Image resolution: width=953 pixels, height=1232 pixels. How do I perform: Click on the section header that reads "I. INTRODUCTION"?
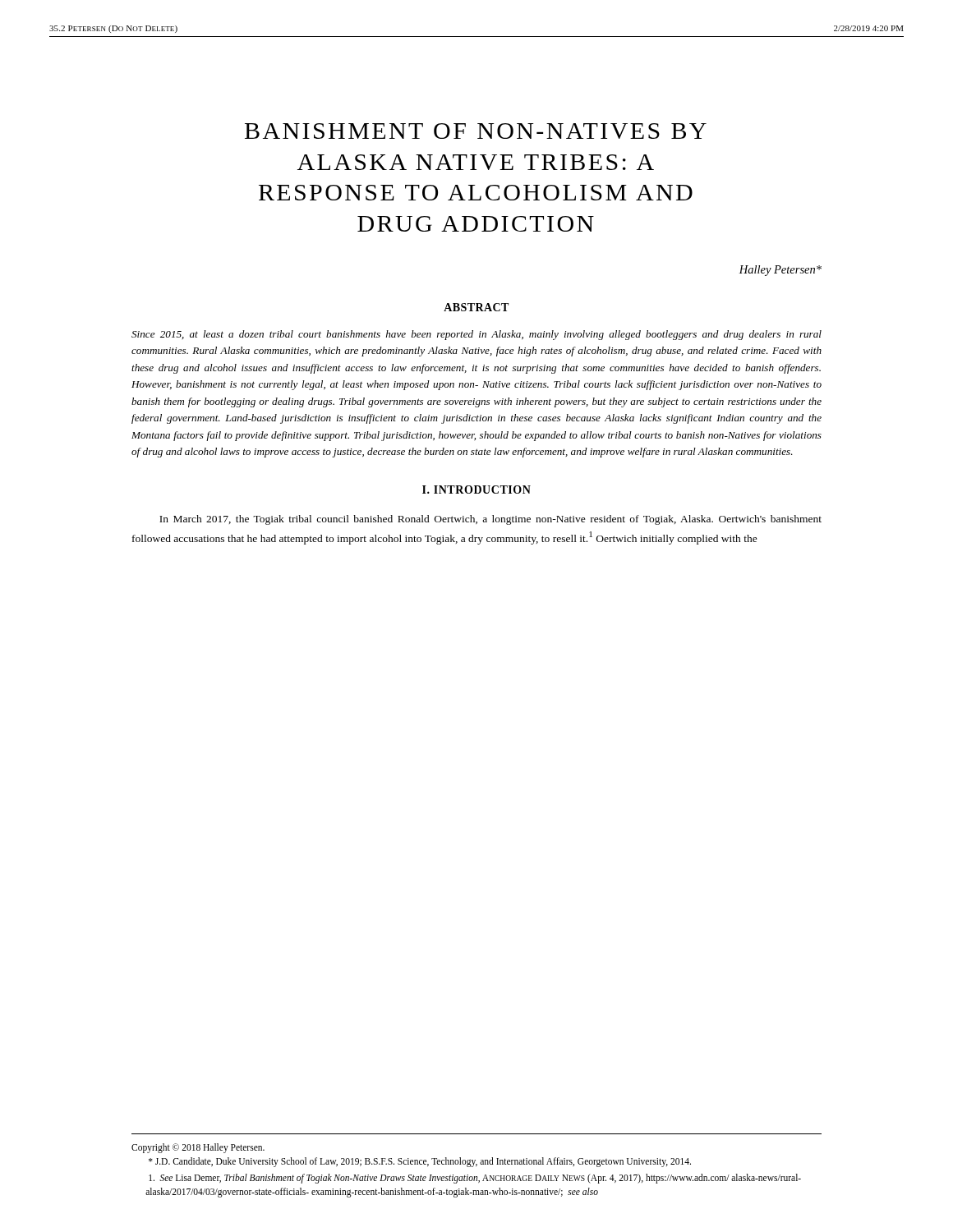pyautogui.click(x=476, y=490)
